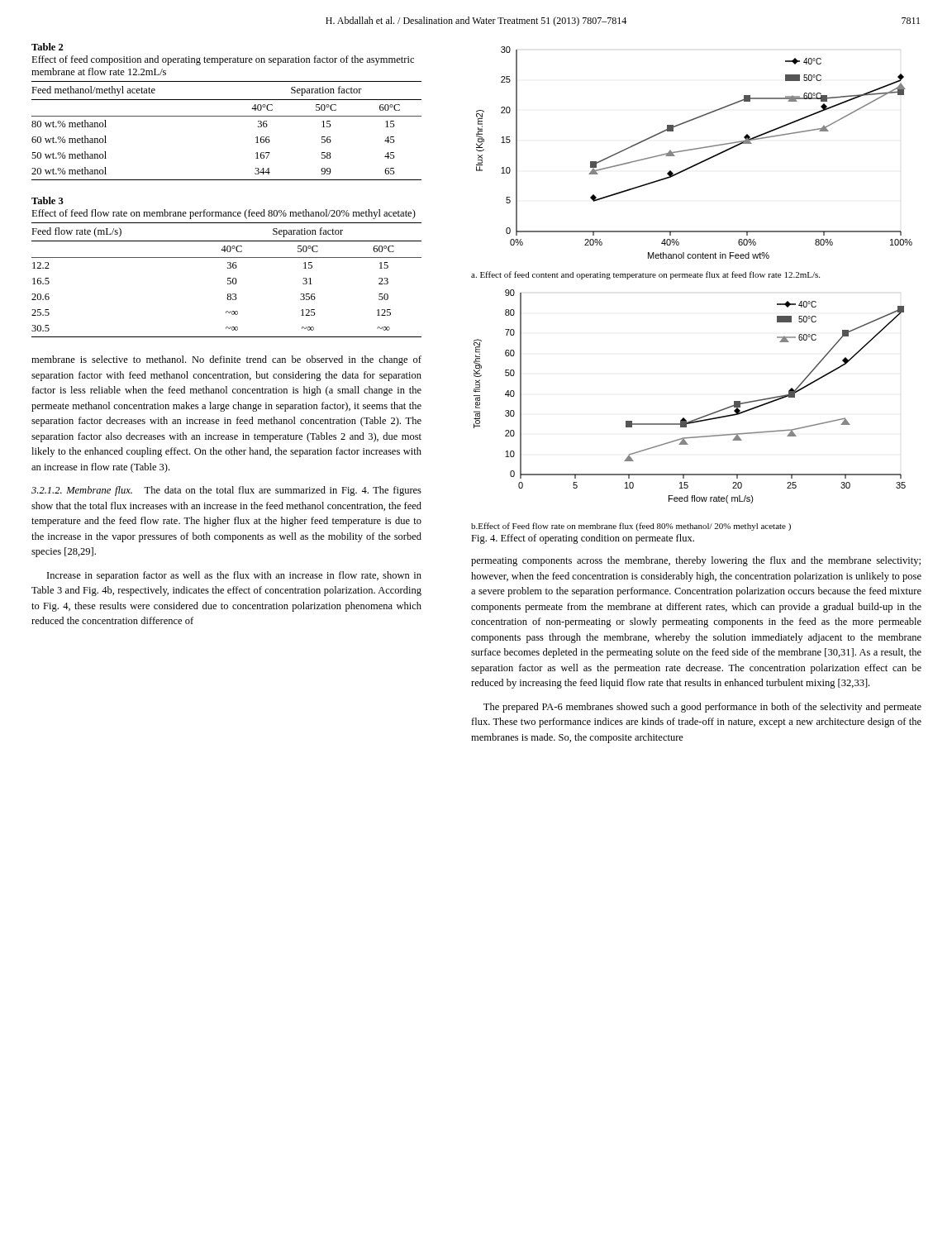
Task: Select the text block that reads "The prepared PA-6 membranes showed such a good"
Action: [696, 722]
